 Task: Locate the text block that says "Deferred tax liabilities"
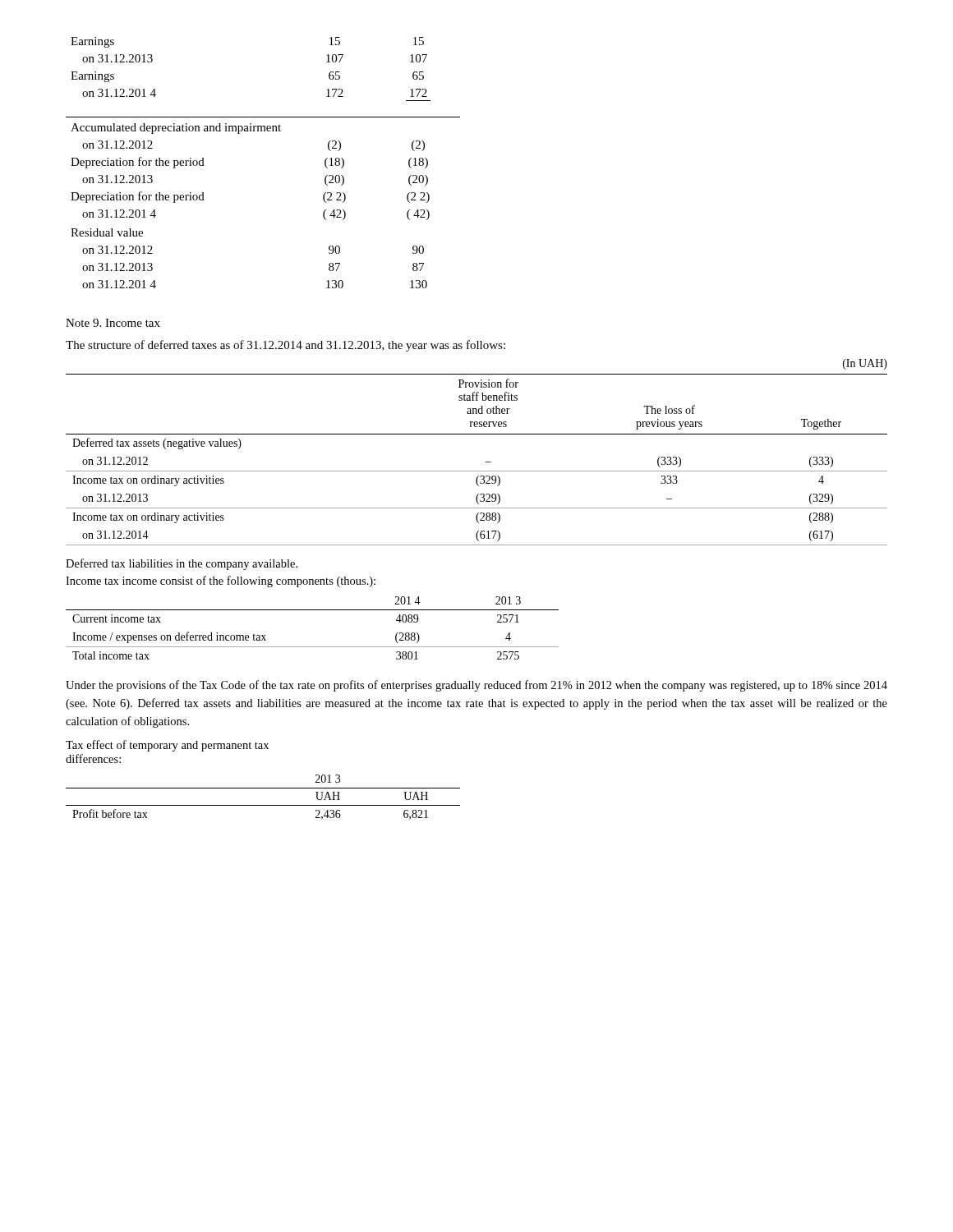pos(182,563)
